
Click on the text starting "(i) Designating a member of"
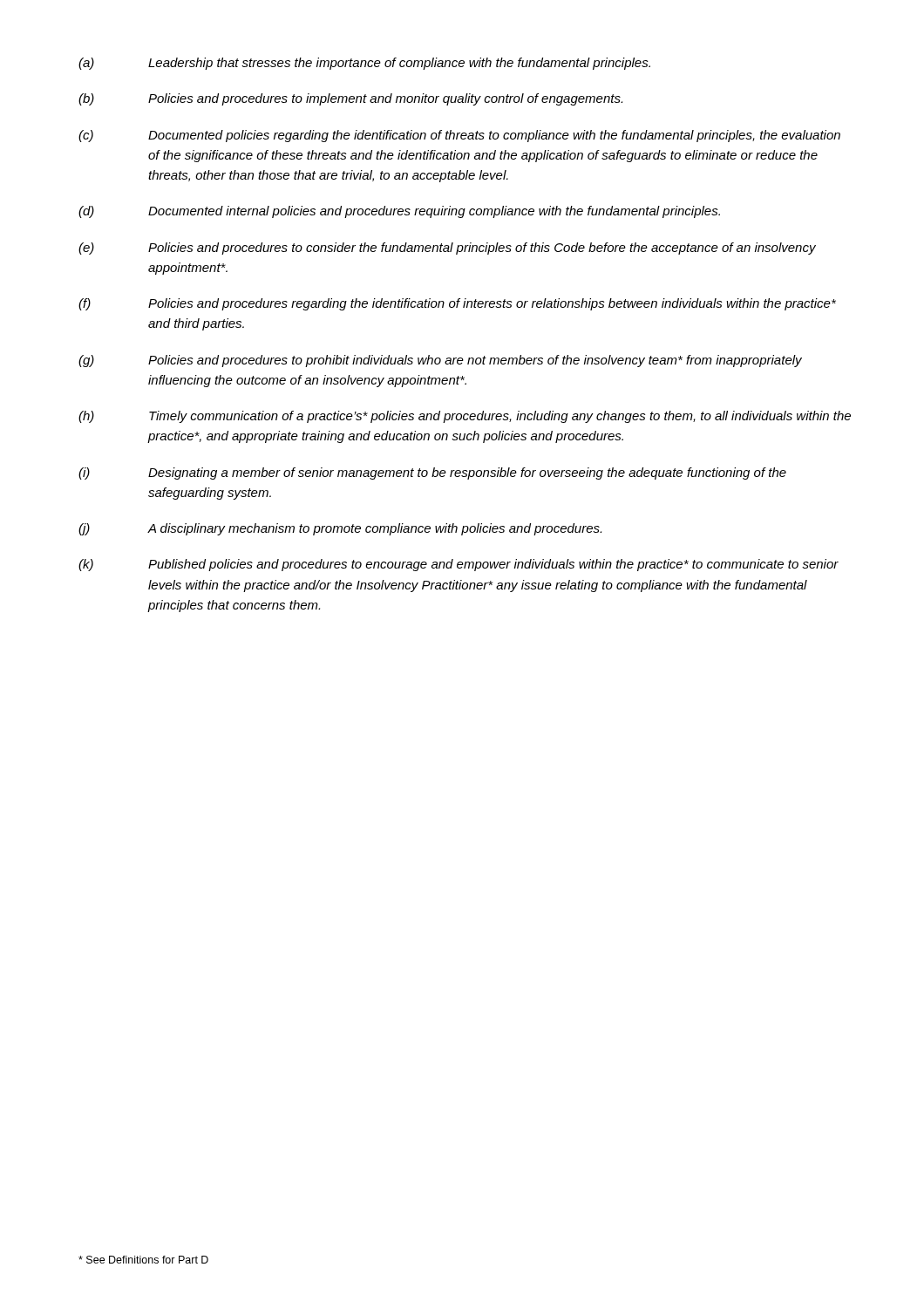tap(466, 482)
